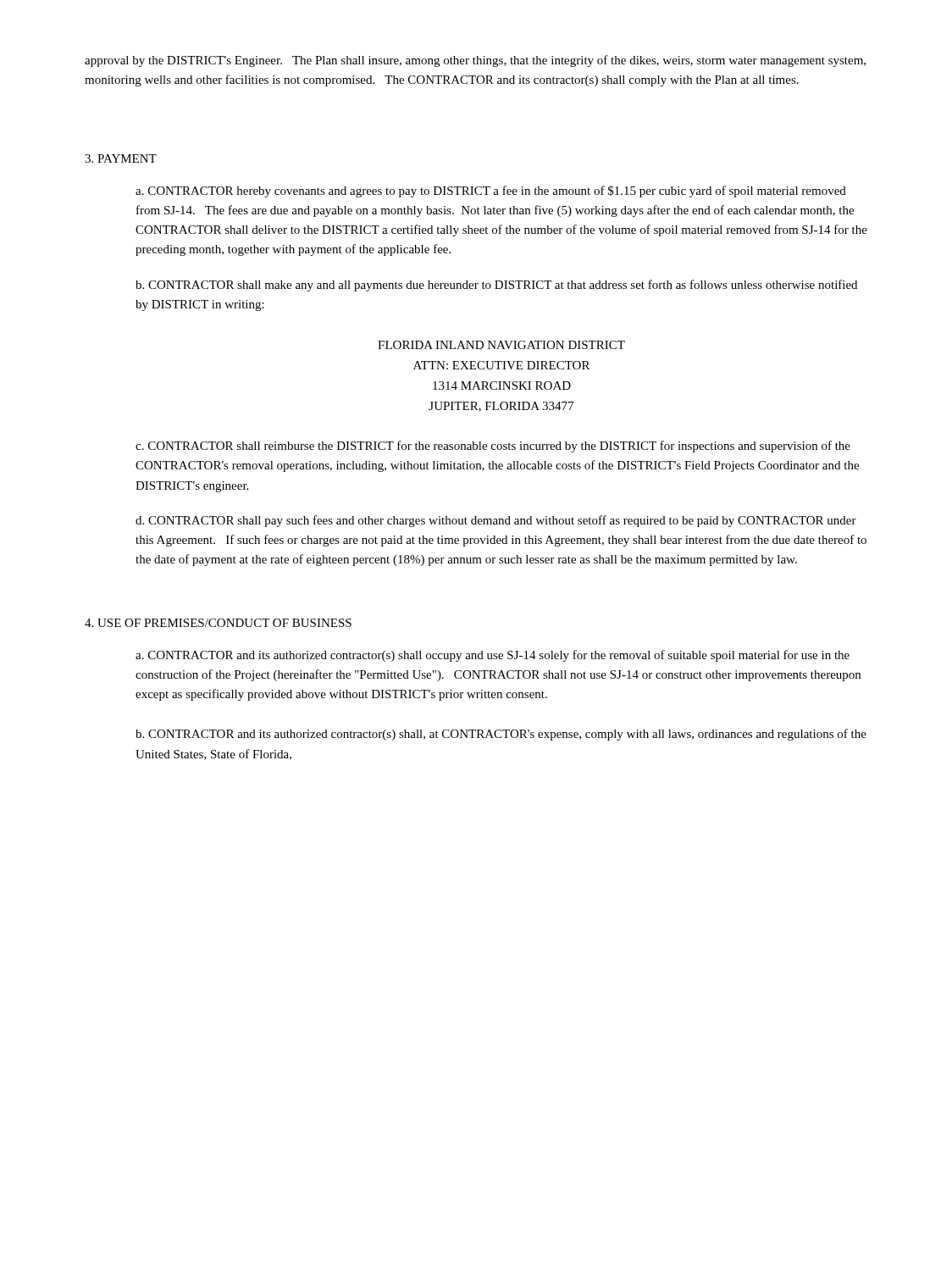Select the passage starting "b. CONTRACTOR shall make any and all payments"

[x=497, y=294]
